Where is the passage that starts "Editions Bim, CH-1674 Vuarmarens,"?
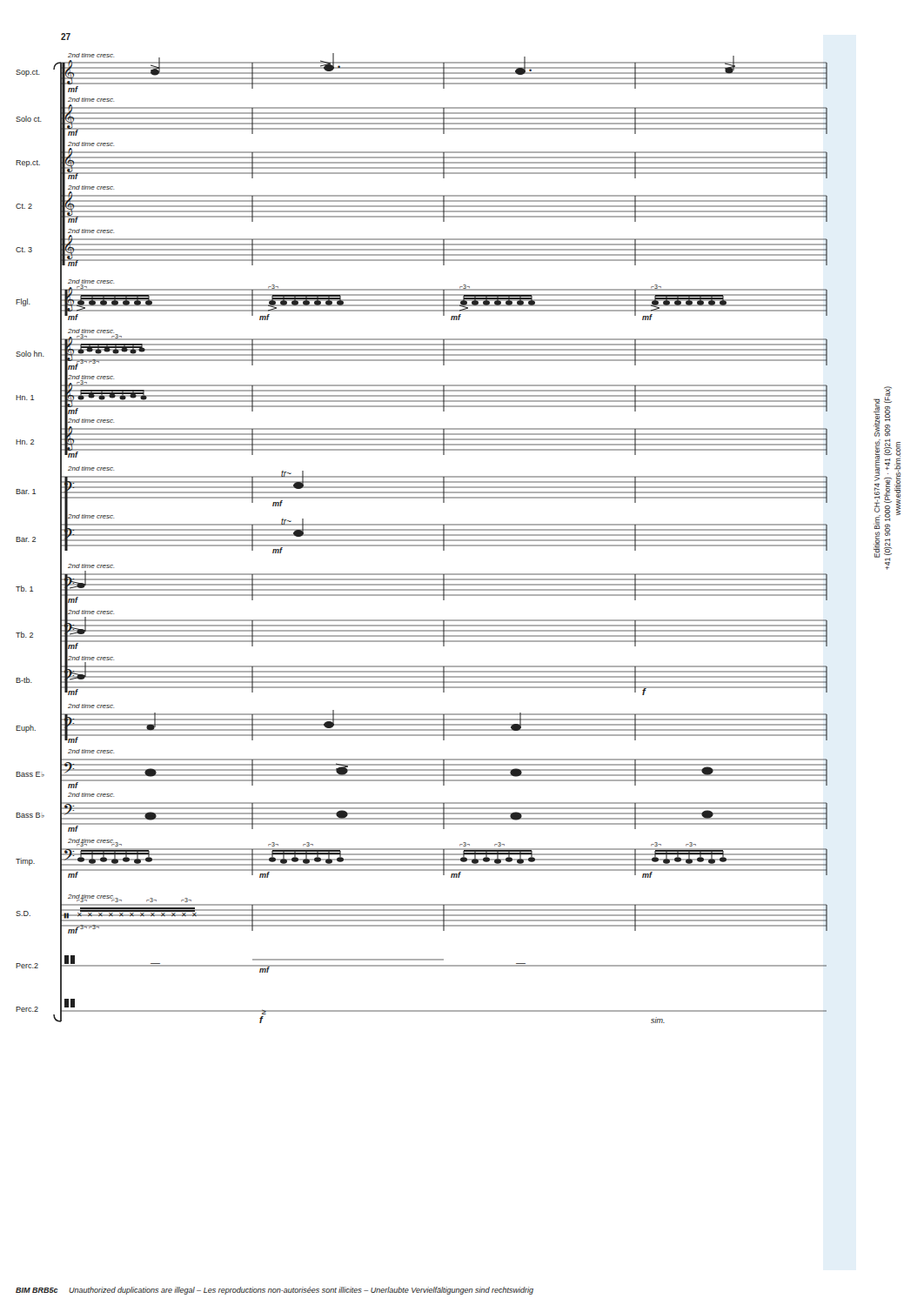 888,478
